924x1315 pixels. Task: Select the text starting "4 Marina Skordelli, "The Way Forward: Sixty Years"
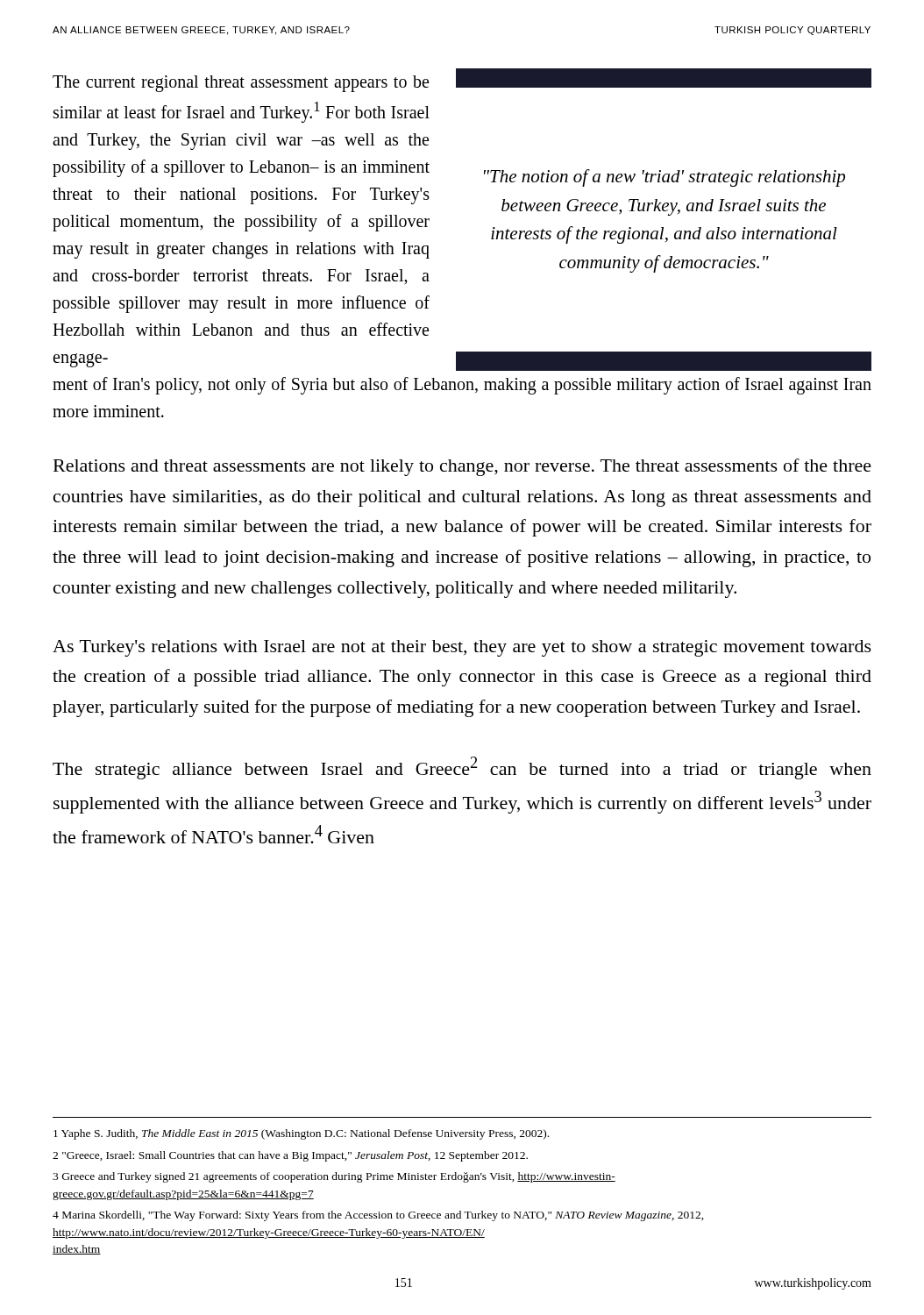click(378, 1232)
